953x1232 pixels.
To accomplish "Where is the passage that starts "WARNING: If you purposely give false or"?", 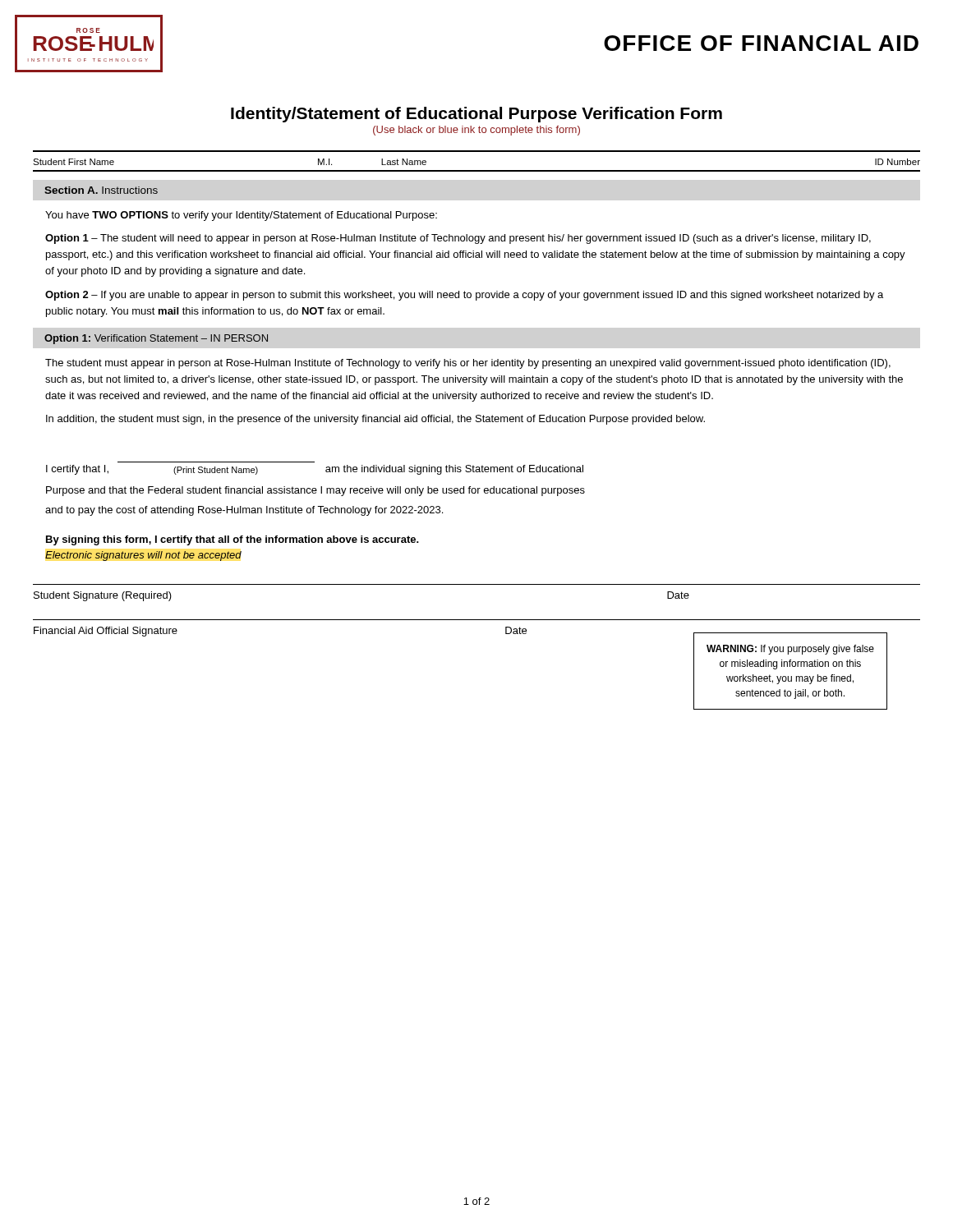I will (790, 671).
